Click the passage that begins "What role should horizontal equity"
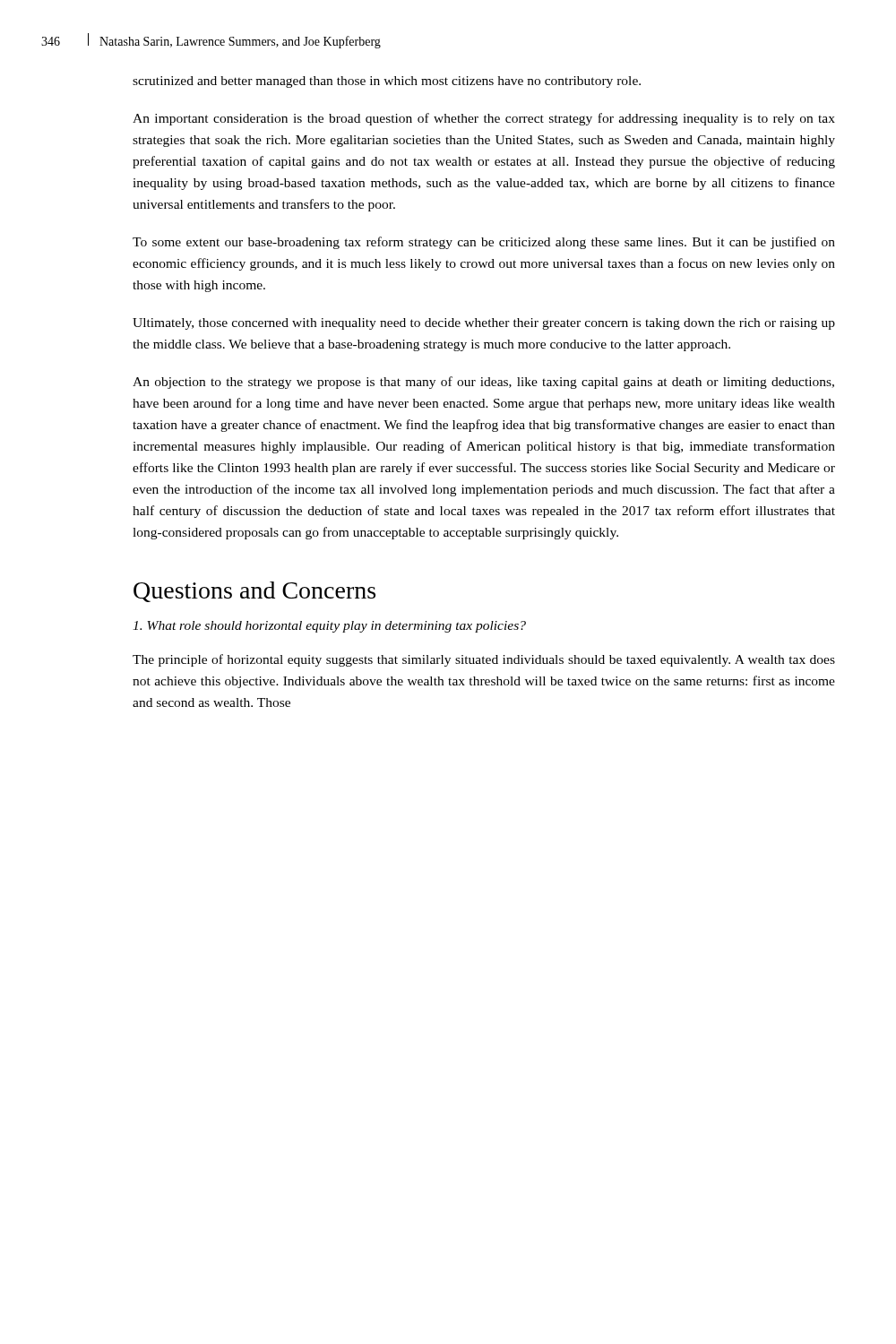896x1344 pixels. click(x=329, y=625)
